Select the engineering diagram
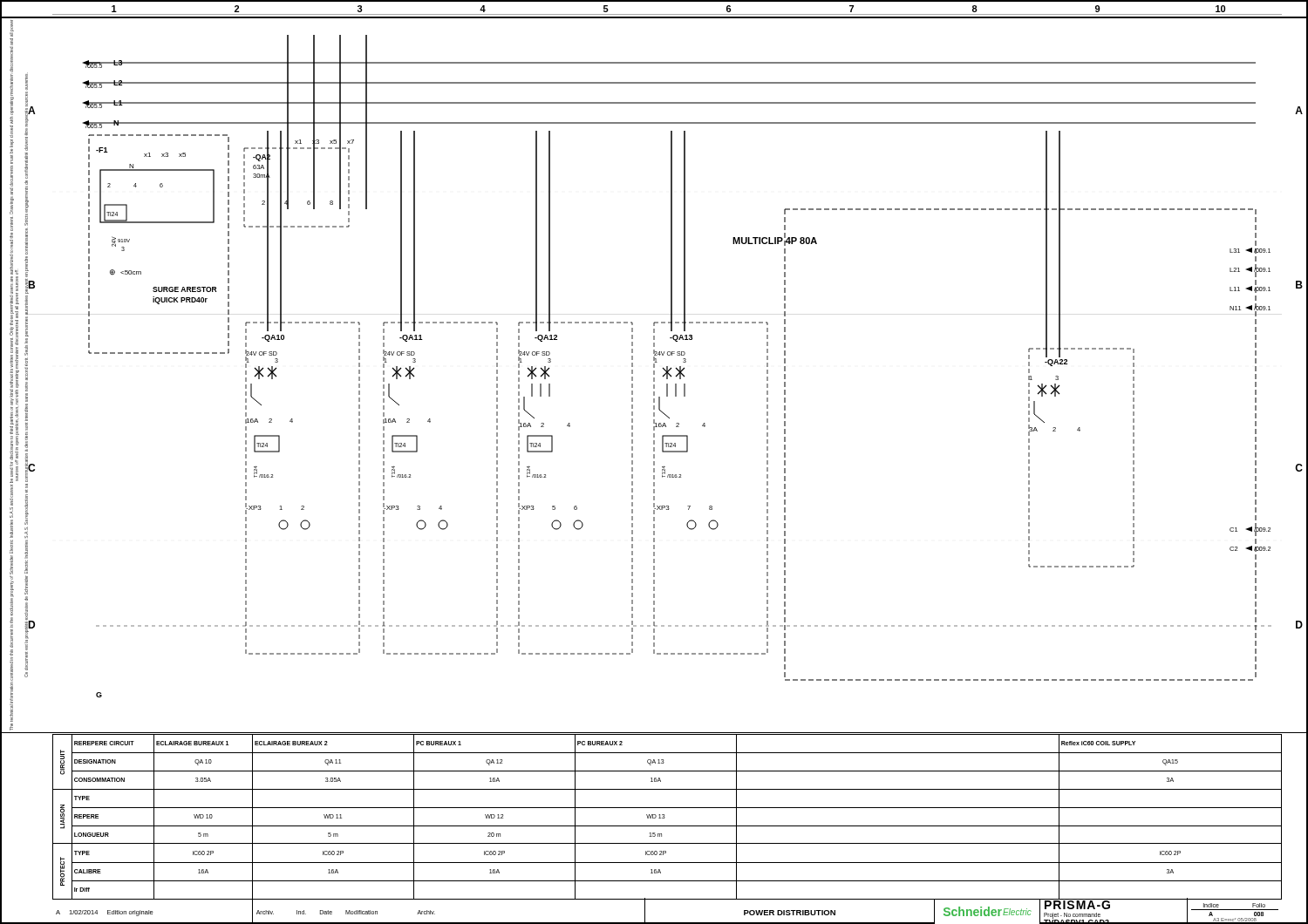This screenshot has height=924, width=1308. point(667,375)
